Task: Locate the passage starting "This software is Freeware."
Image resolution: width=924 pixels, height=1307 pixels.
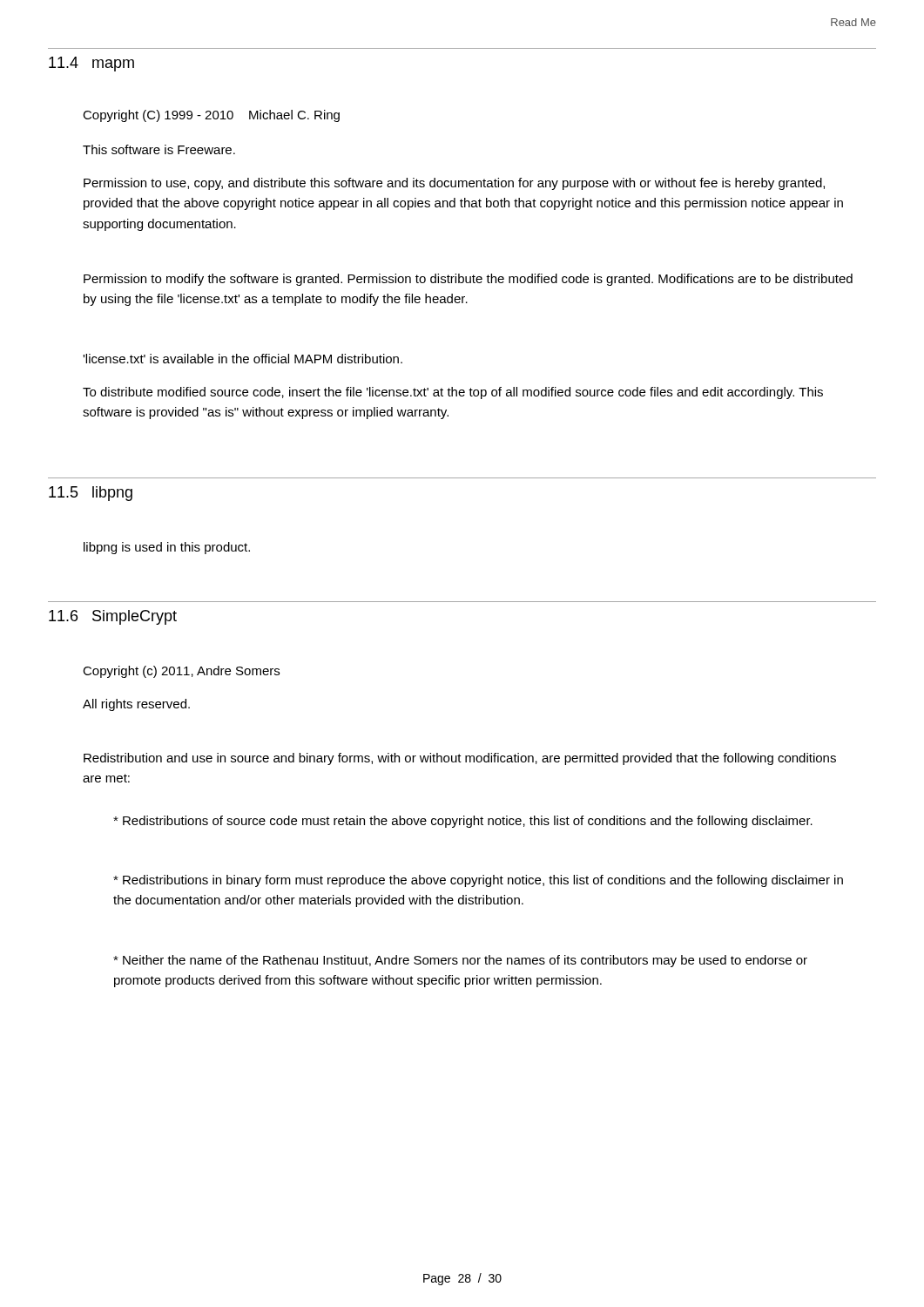Action: pos(159,149)
